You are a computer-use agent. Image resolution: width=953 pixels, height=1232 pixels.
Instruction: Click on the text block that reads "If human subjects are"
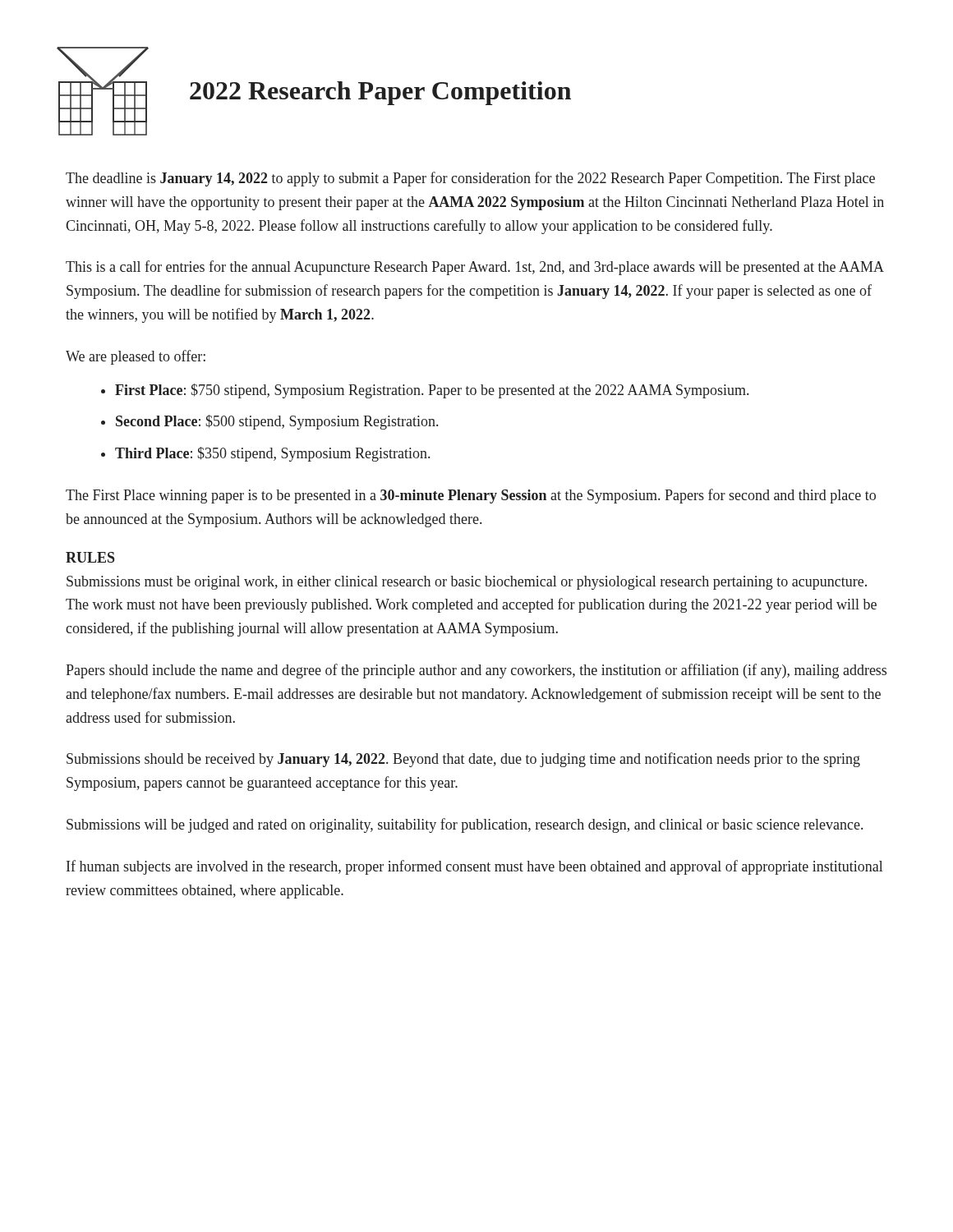coord(474,878)
